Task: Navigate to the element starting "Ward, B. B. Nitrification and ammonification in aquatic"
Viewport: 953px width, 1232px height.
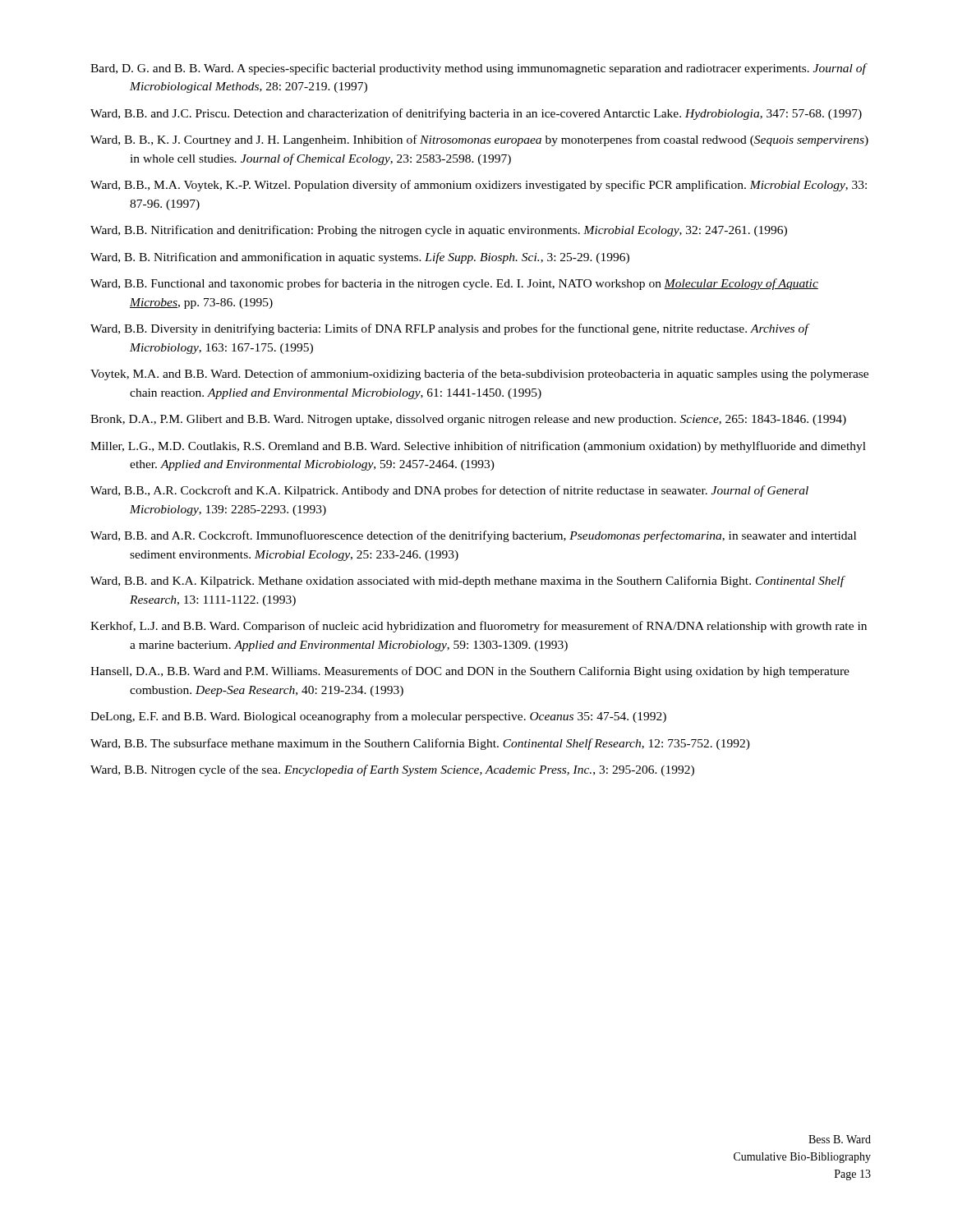Action: click(360, 256)
